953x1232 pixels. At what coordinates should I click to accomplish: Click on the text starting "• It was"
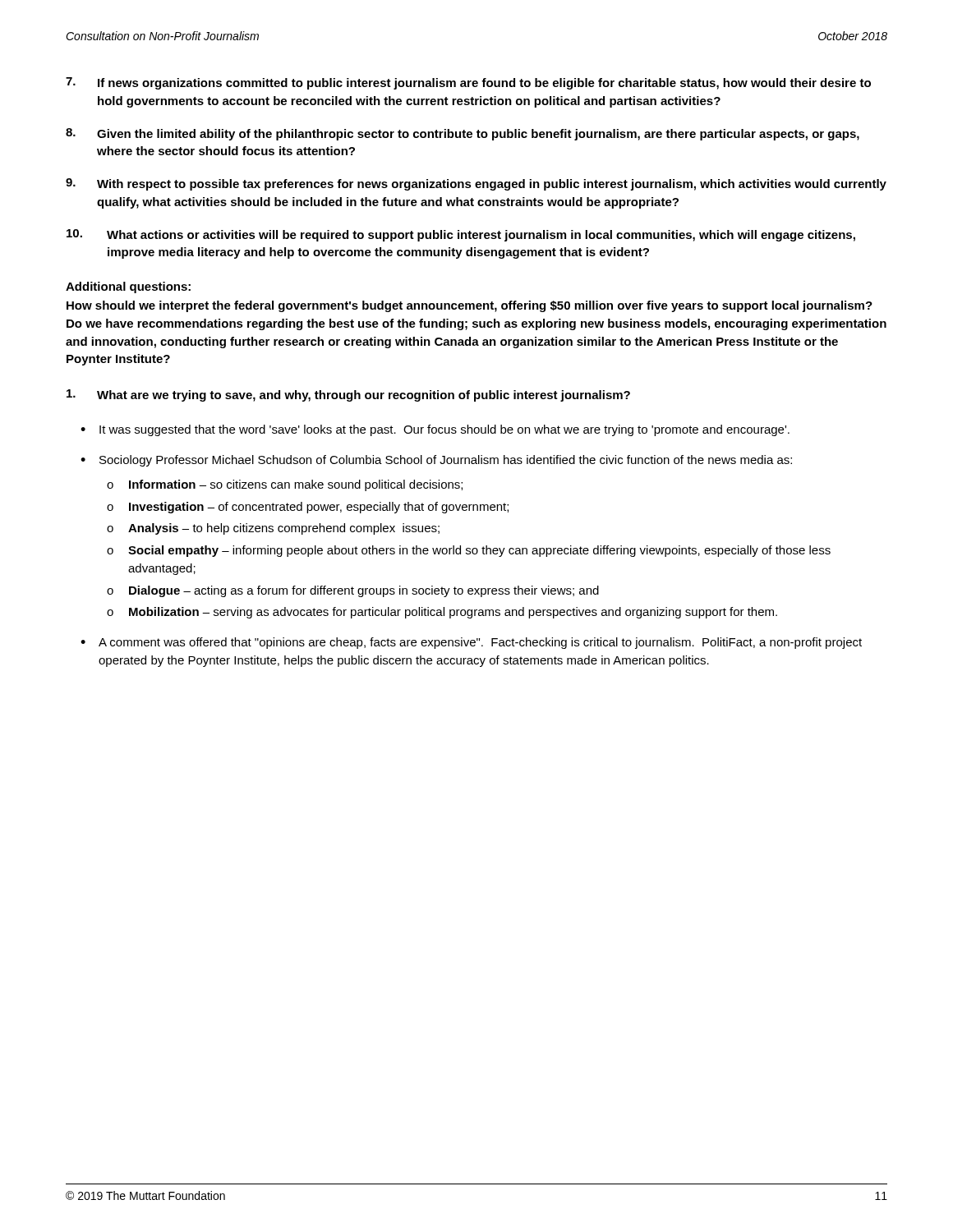[435, 430]
